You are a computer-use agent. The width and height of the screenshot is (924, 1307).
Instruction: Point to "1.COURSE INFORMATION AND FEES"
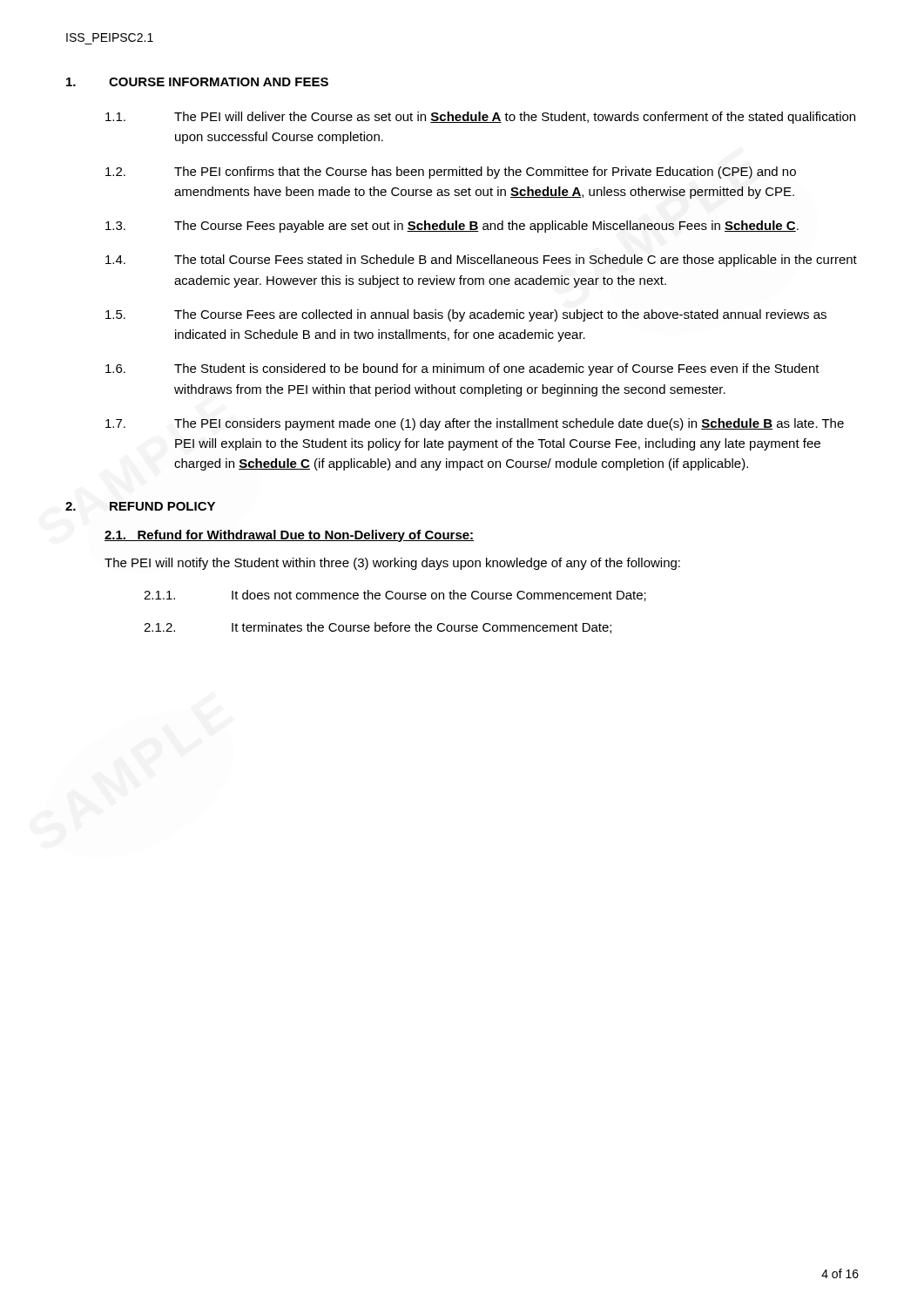197,81
